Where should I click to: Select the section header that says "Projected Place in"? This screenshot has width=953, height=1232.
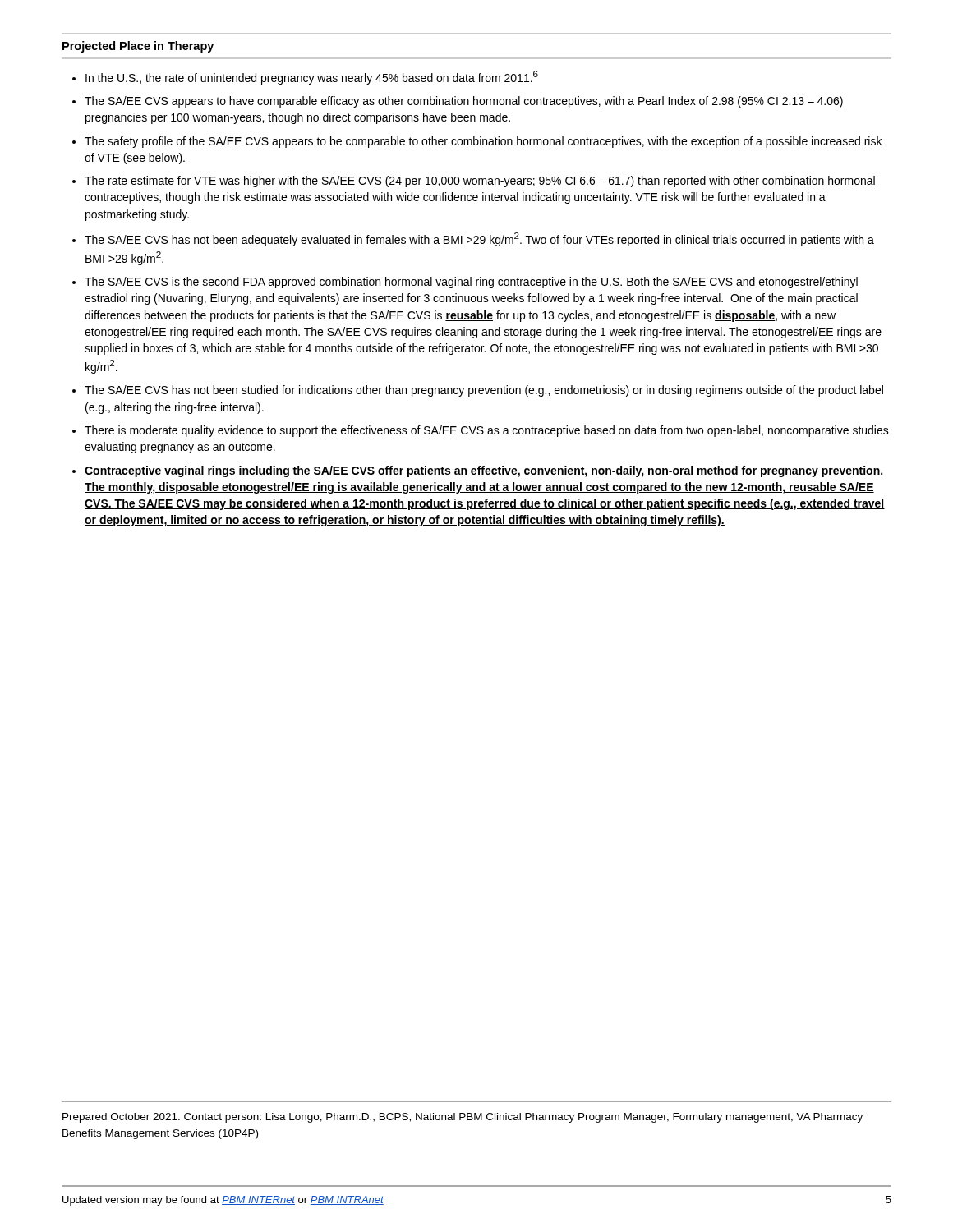(x=138, y=46)
